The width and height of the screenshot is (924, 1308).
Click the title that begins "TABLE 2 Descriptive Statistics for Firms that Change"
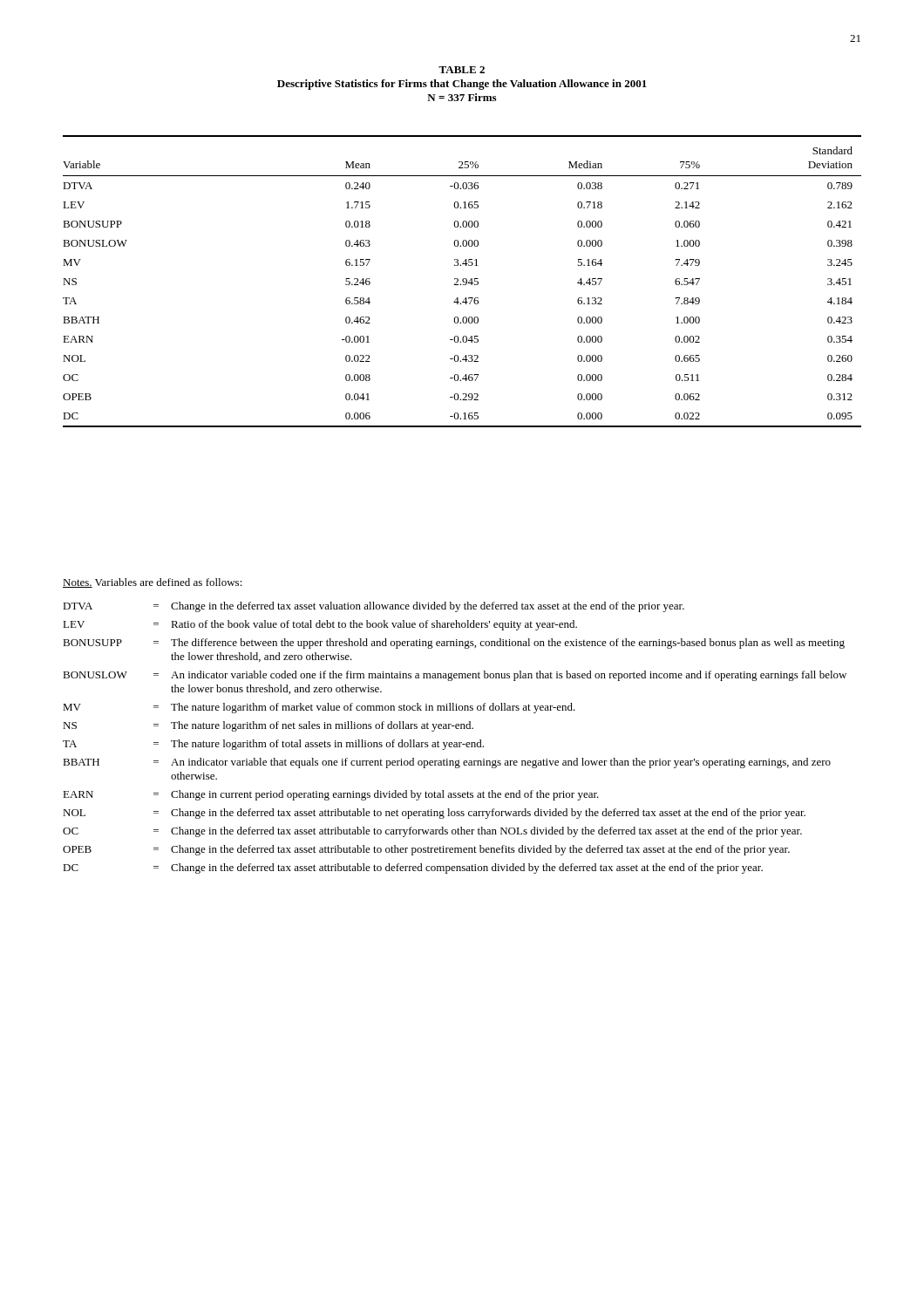[x=462, y=84]
